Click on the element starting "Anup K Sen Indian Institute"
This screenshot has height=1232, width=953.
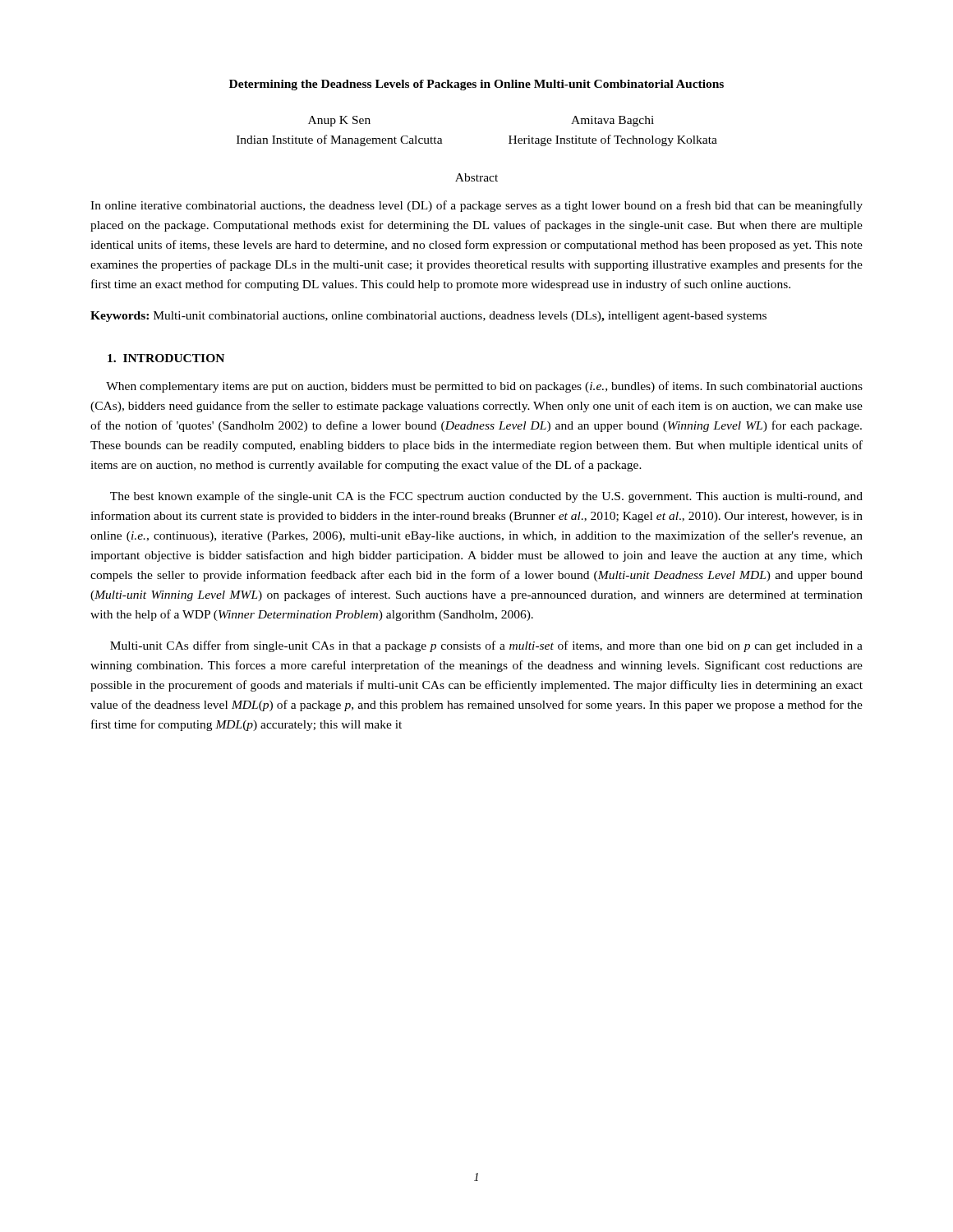[x=344, y=121]
